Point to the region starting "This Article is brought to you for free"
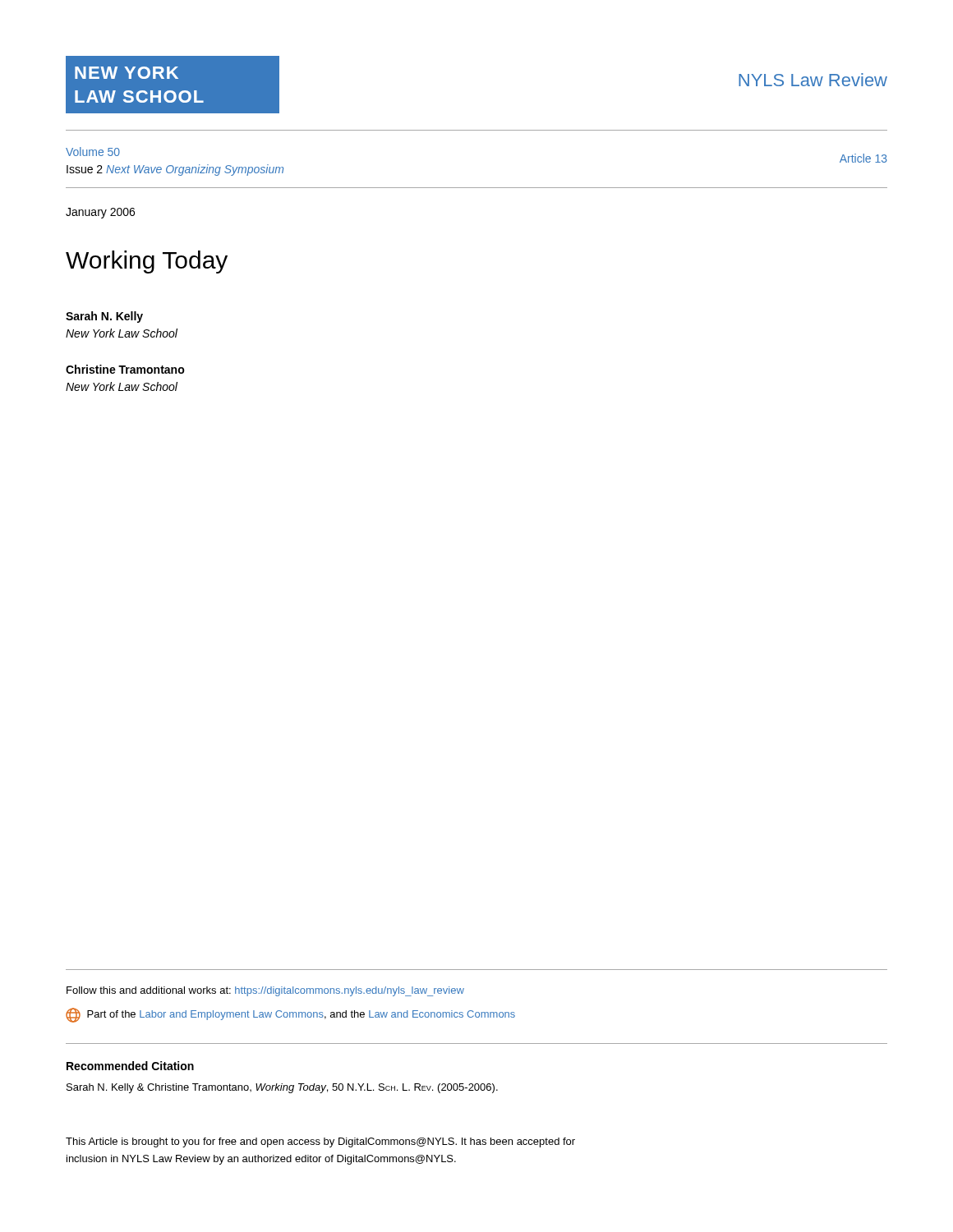953x1232 pixels. click(320, 1150)
